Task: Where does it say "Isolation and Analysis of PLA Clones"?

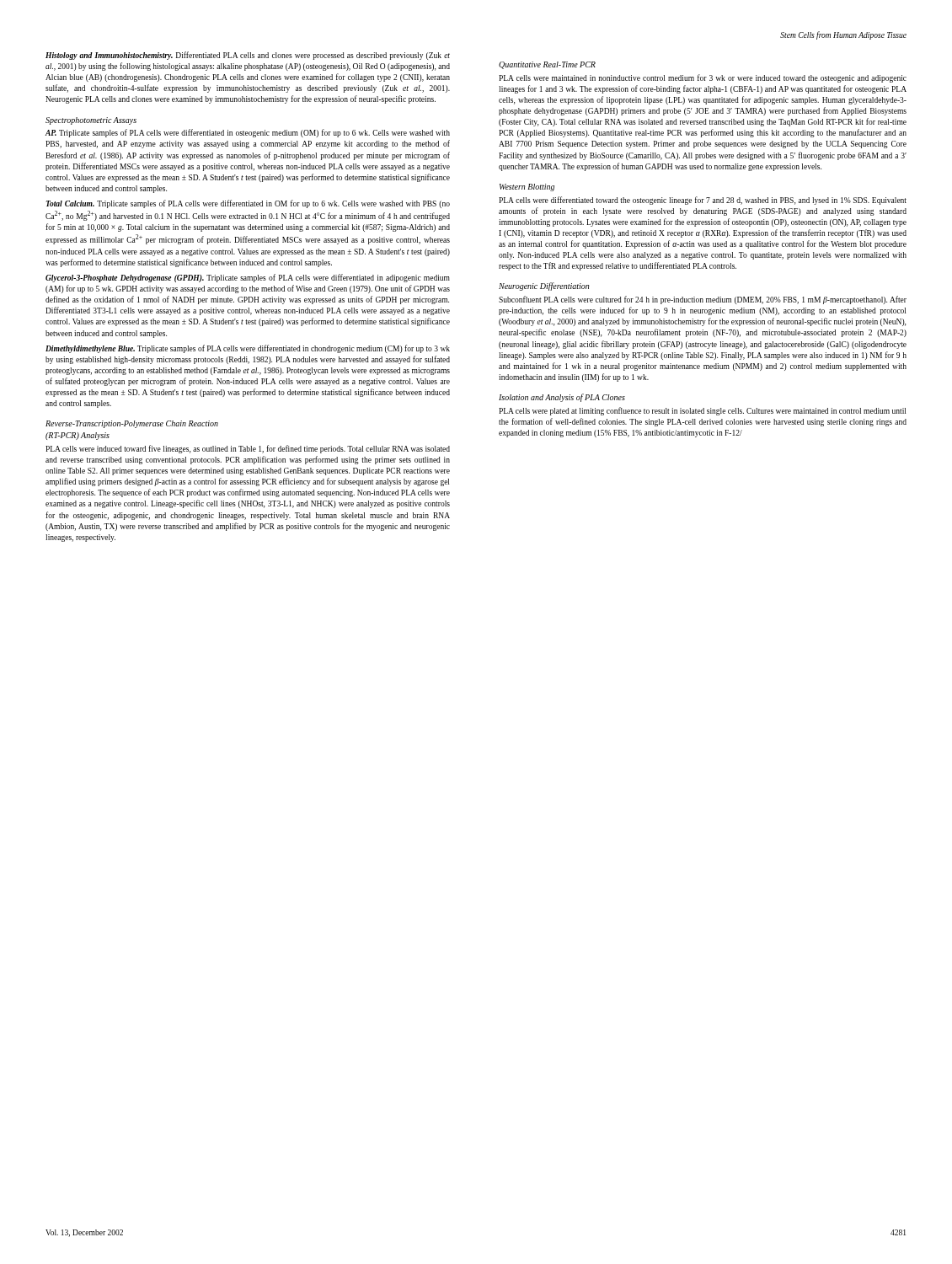Action: coord(562,397)
